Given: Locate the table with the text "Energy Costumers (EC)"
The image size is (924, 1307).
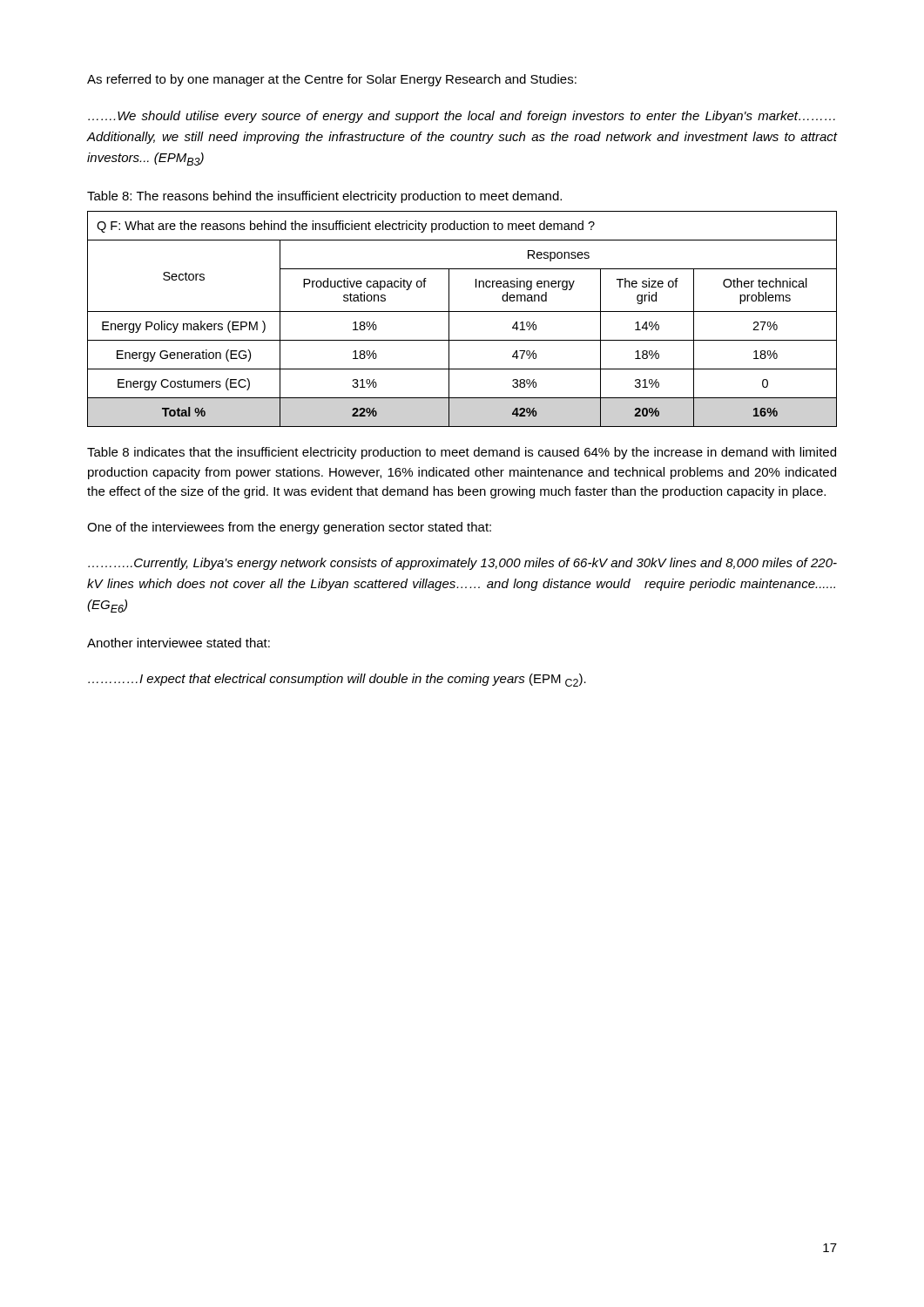Looking at the screenshot, I should pos(462,319).
